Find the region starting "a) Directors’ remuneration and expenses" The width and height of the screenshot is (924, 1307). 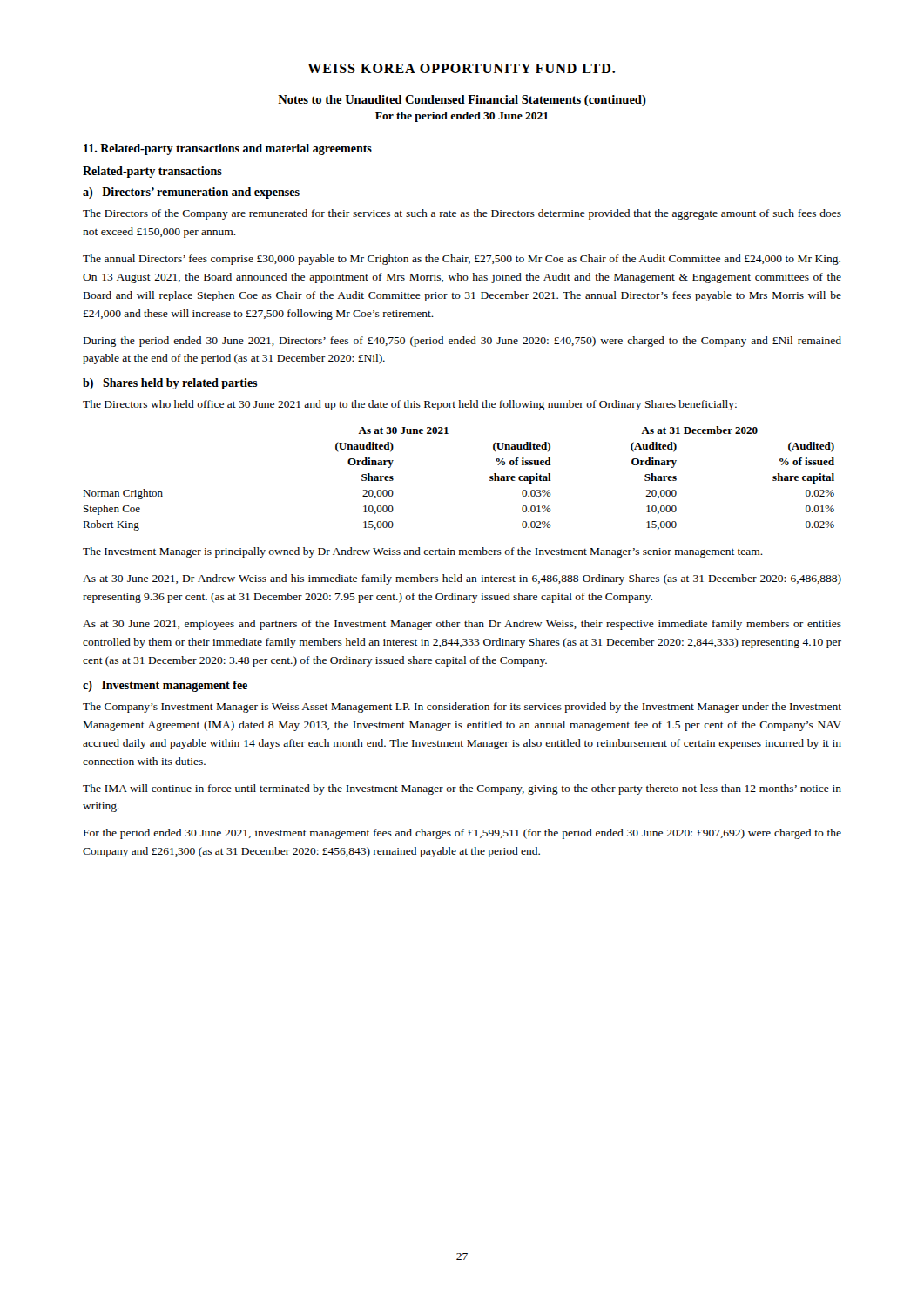pos(191,192)
